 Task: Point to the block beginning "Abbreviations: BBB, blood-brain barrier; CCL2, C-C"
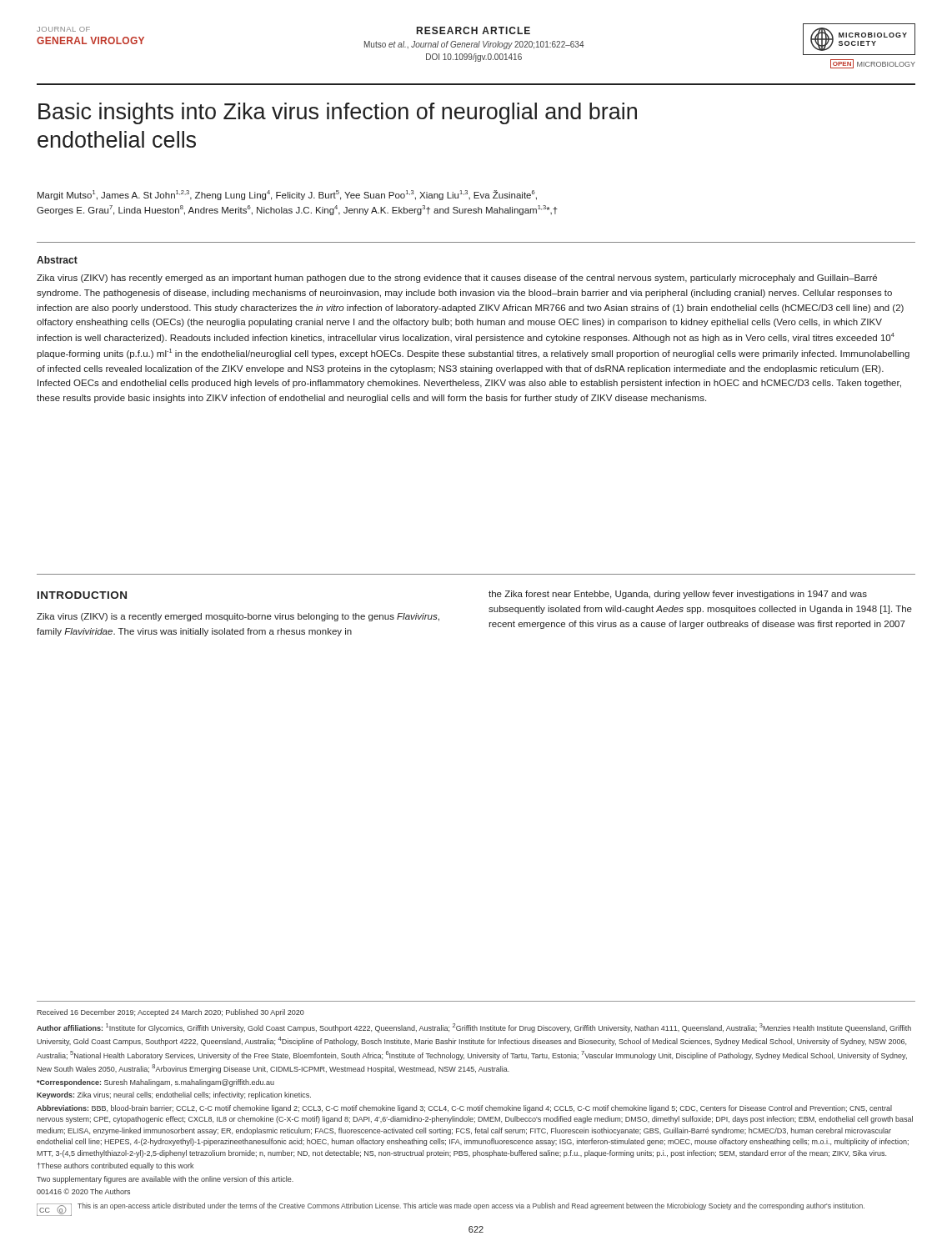[x=476, y=1131]
